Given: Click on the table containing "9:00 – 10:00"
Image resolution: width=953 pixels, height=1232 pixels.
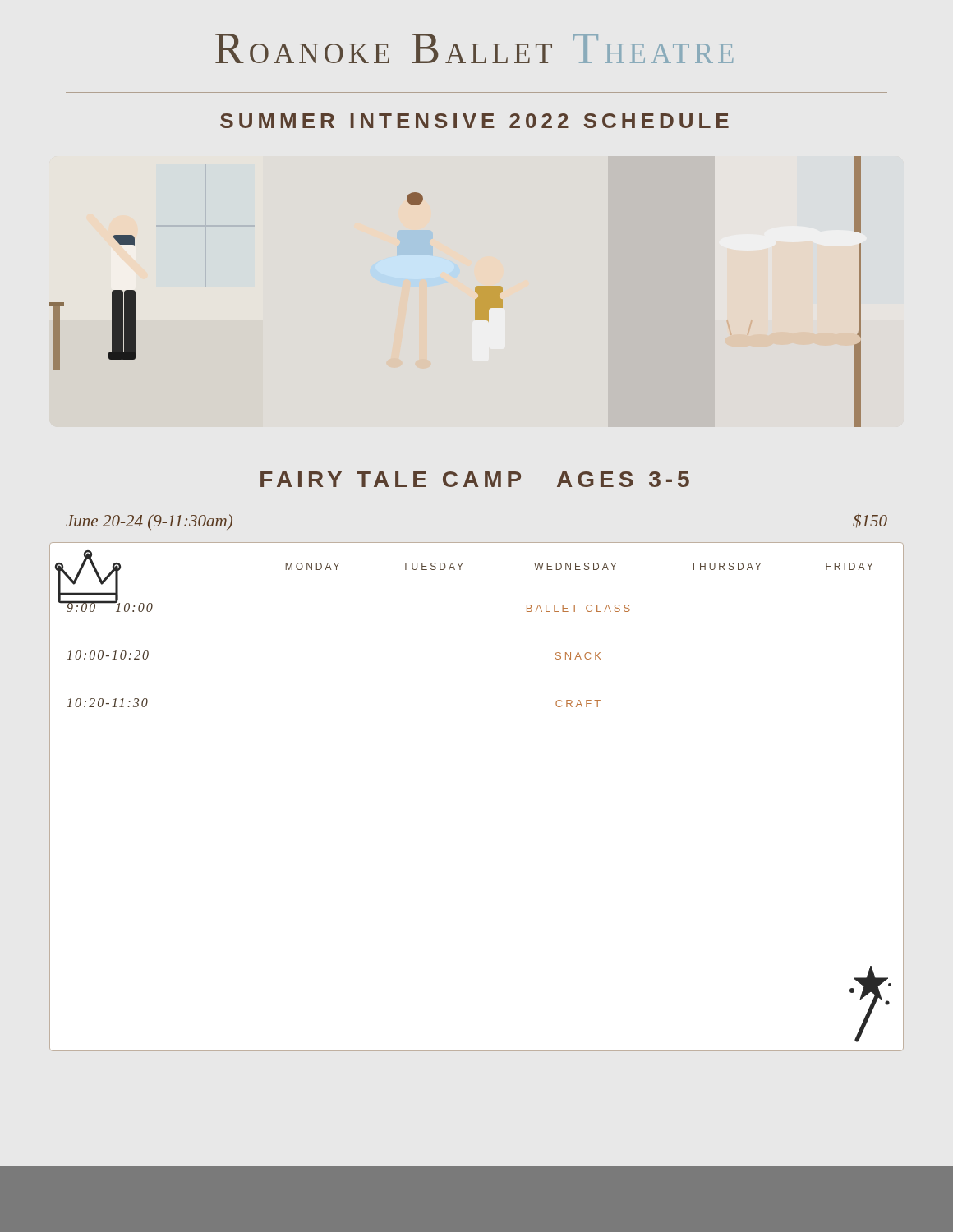Looking at the screenshot, I should 476,797.
